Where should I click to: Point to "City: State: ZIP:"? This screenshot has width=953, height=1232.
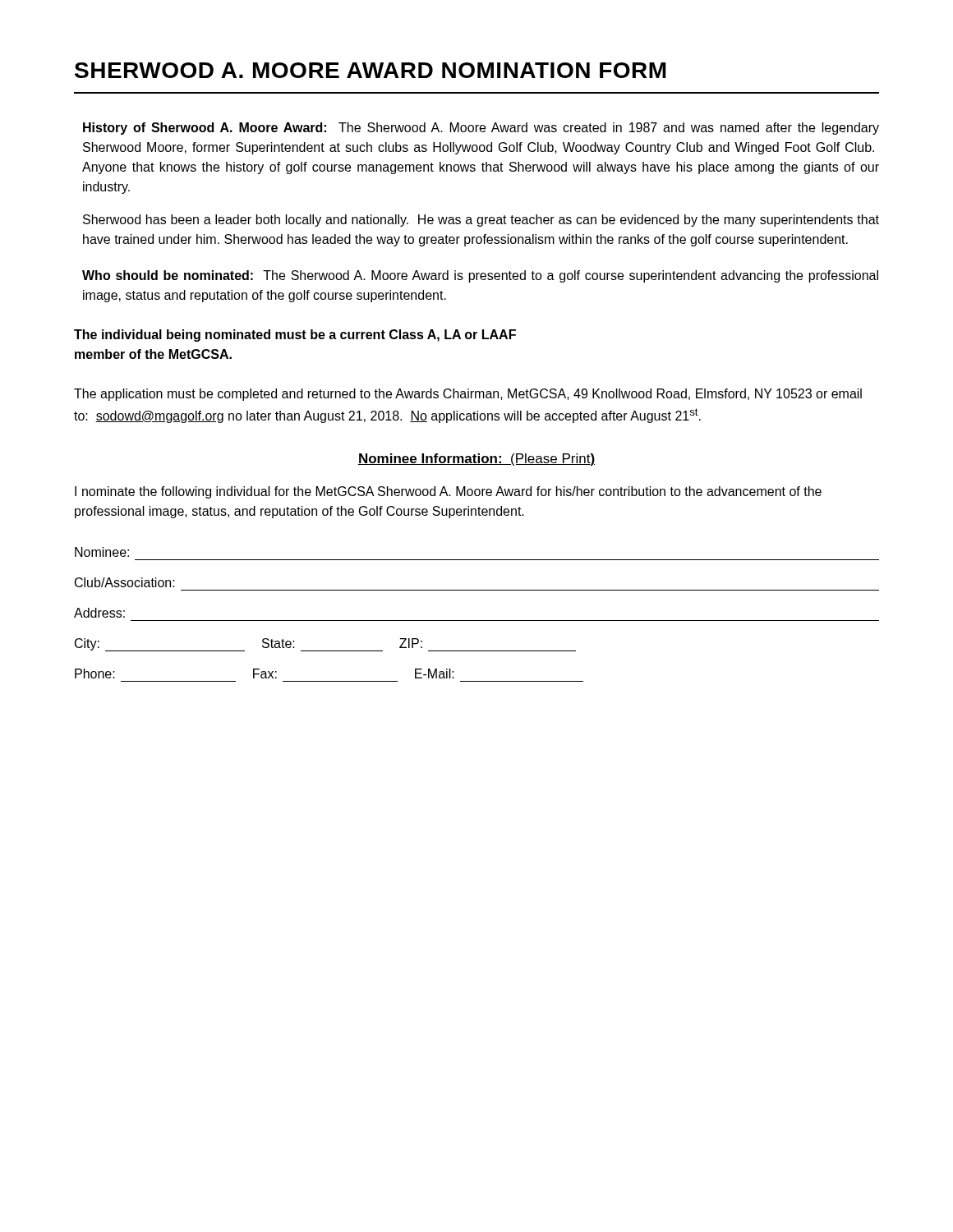click(x=325, y=644)
